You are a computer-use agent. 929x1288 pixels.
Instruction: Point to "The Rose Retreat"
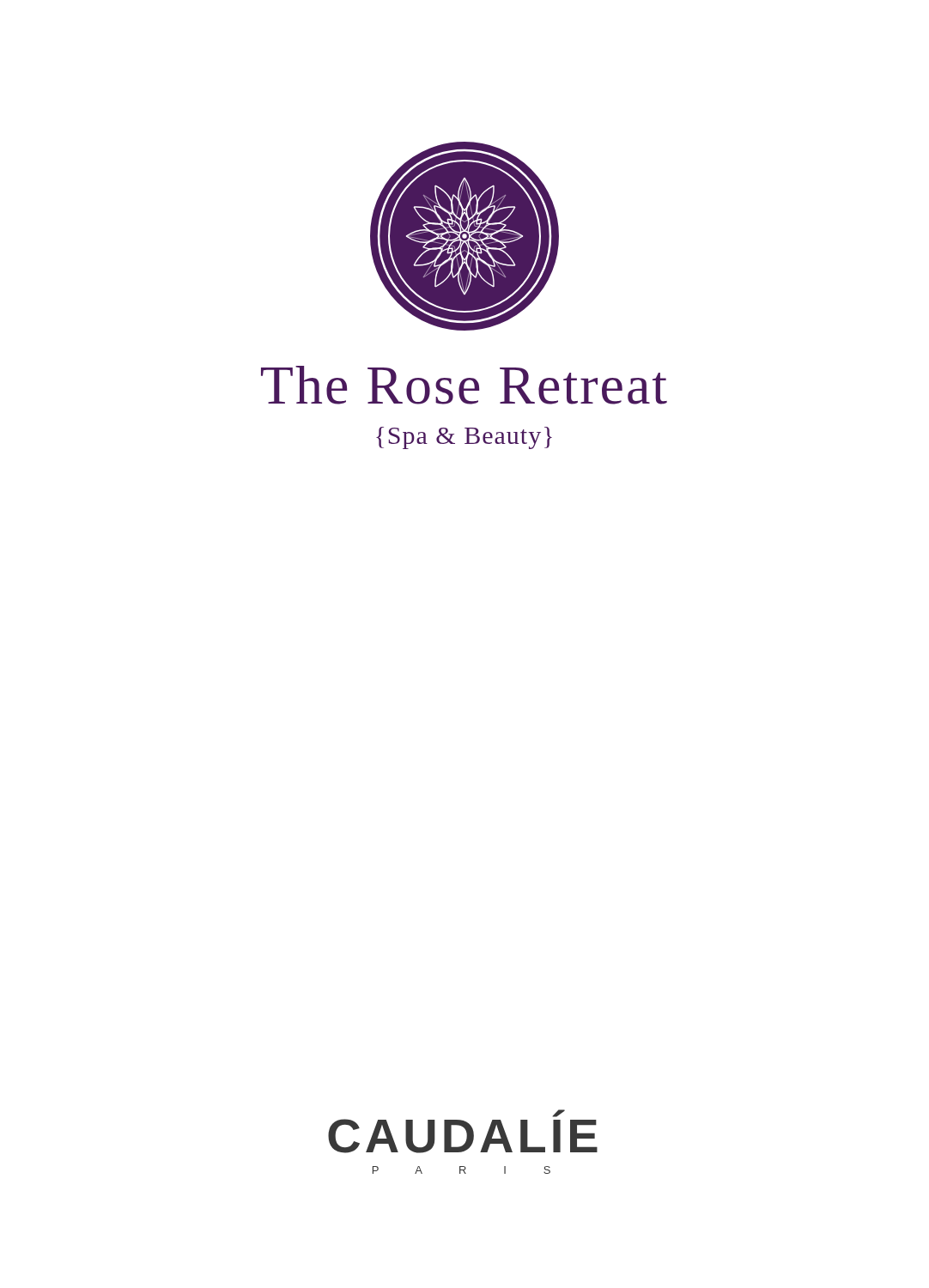464,386
